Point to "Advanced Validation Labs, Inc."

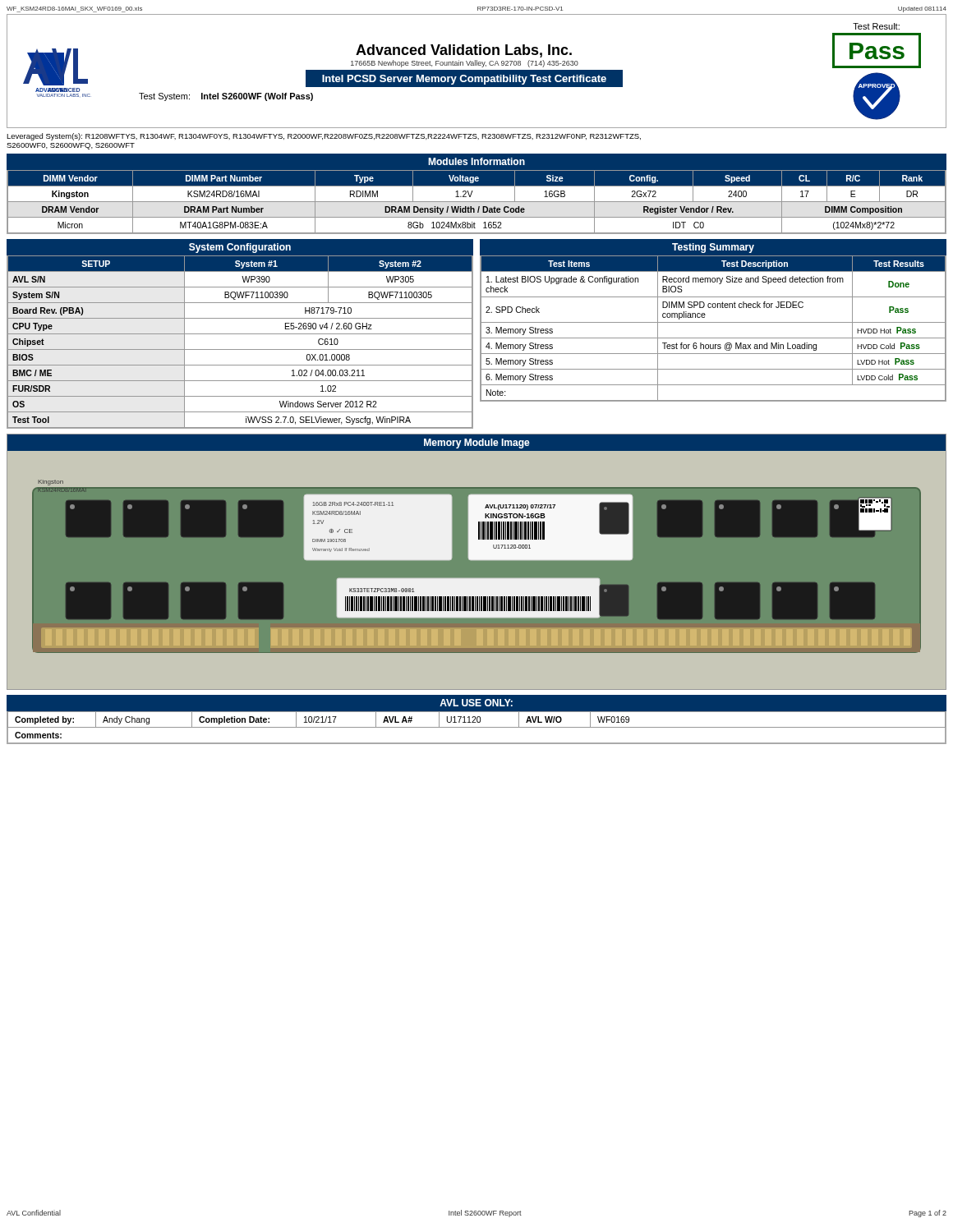pyautogui.click(x=464, y=50)
